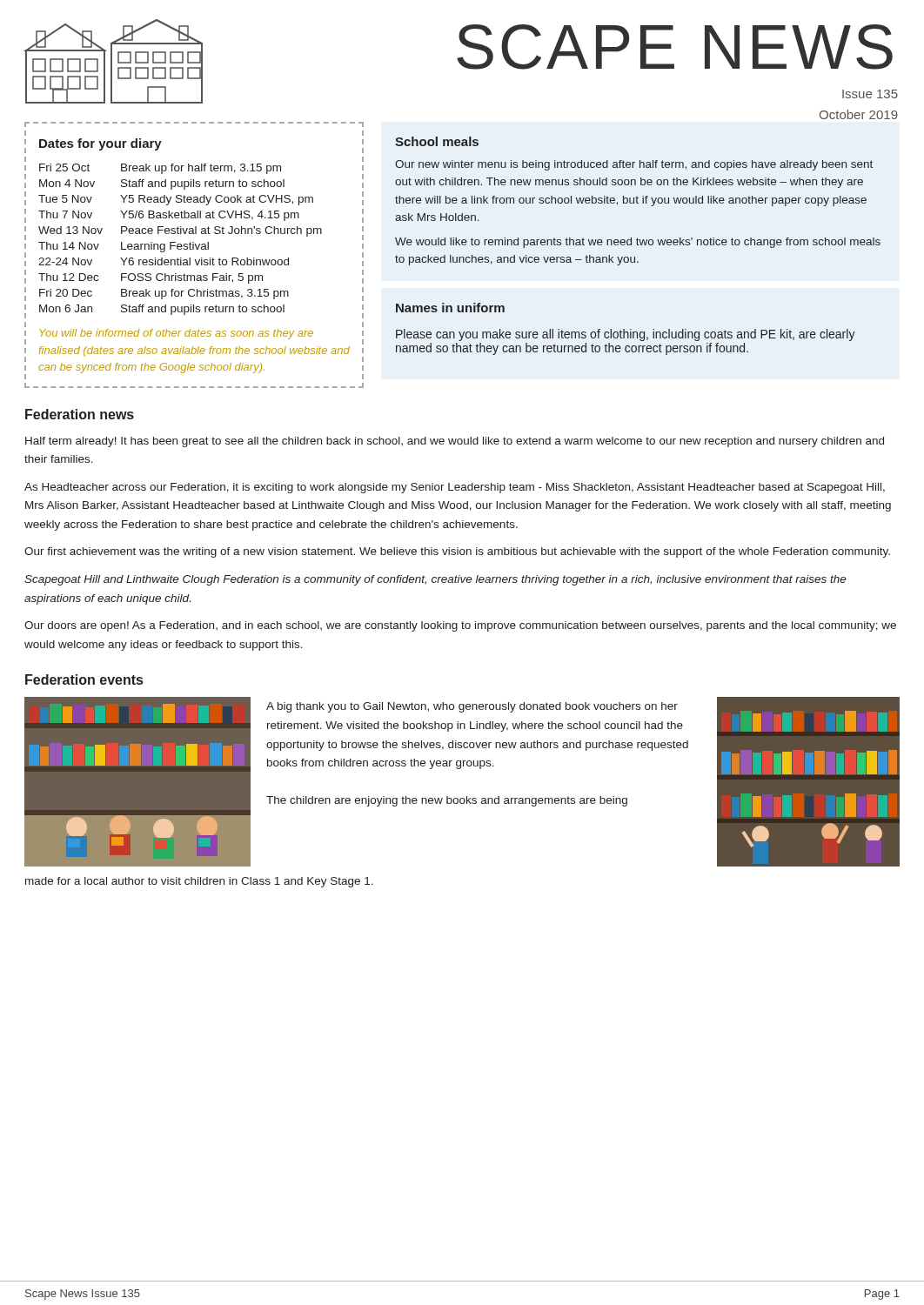Image resolution: width=924 pixels, height=1305 pixels.
Task: Find the element starting "As Headteacher across our Federation, it"
Action: (458, 505)
